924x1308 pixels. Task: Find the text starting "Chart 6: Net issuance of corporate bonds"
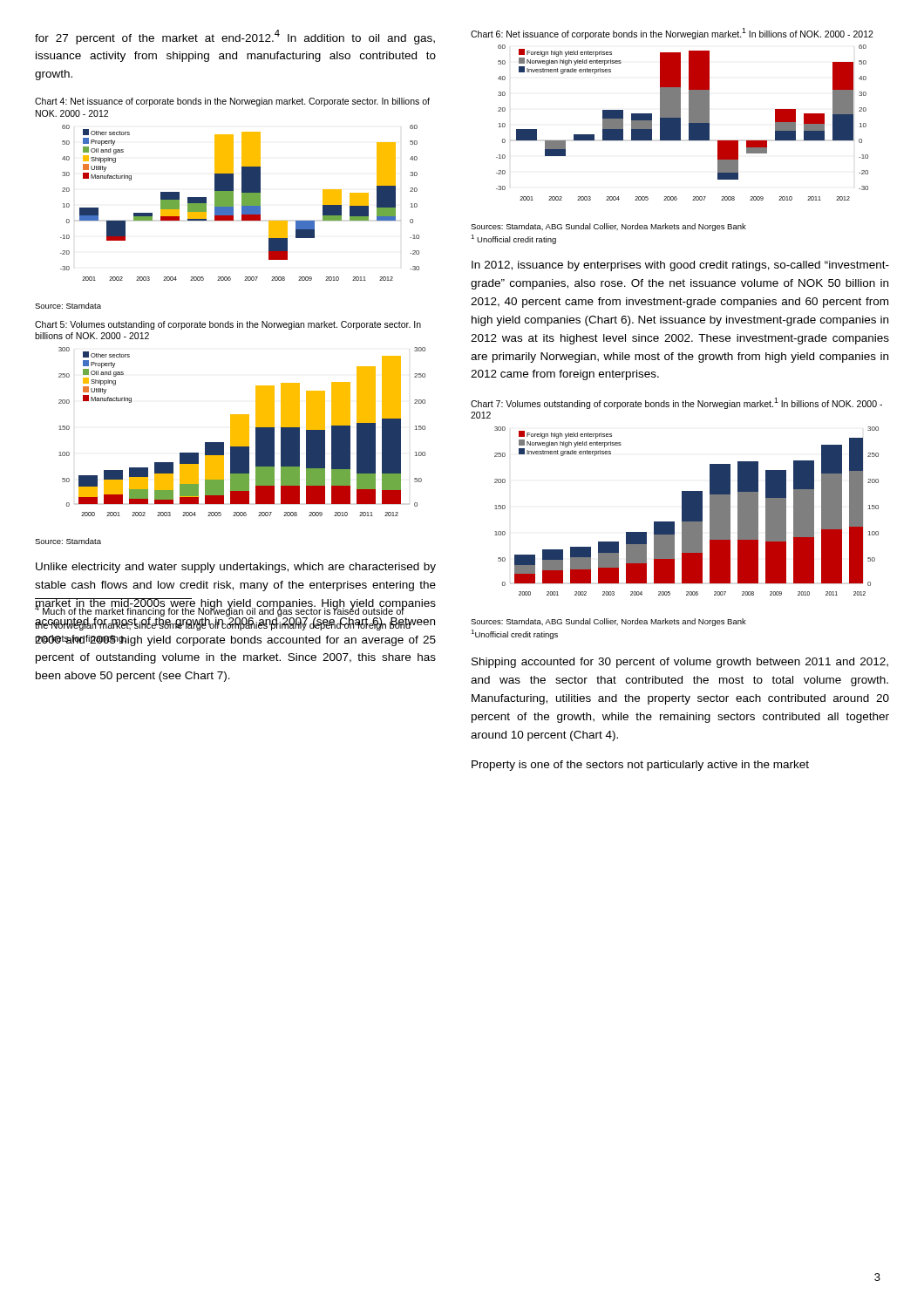[x=672, y=33]
